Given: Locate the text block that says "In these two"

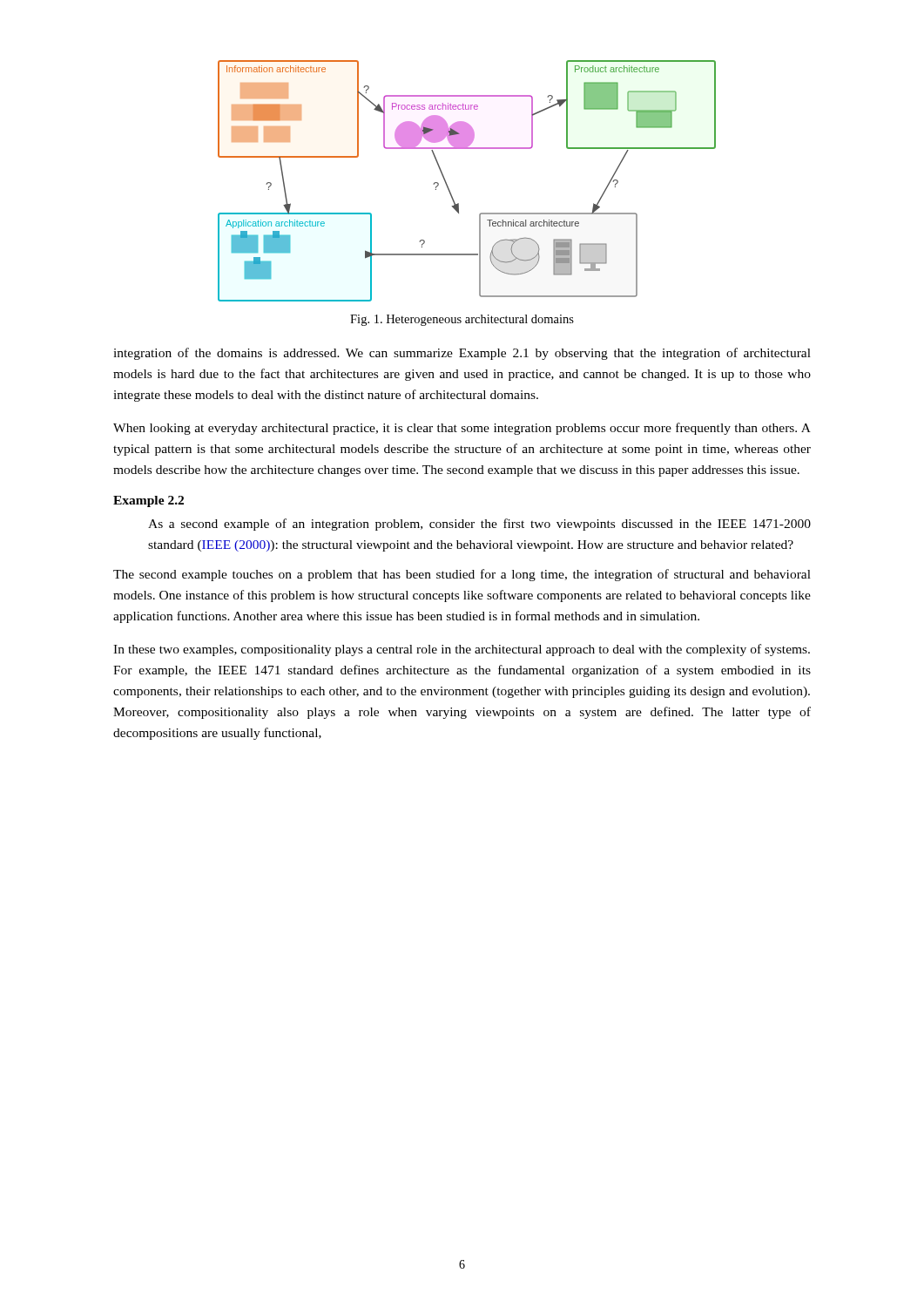Looking at the screenshot, I should [x=462, y=691].
